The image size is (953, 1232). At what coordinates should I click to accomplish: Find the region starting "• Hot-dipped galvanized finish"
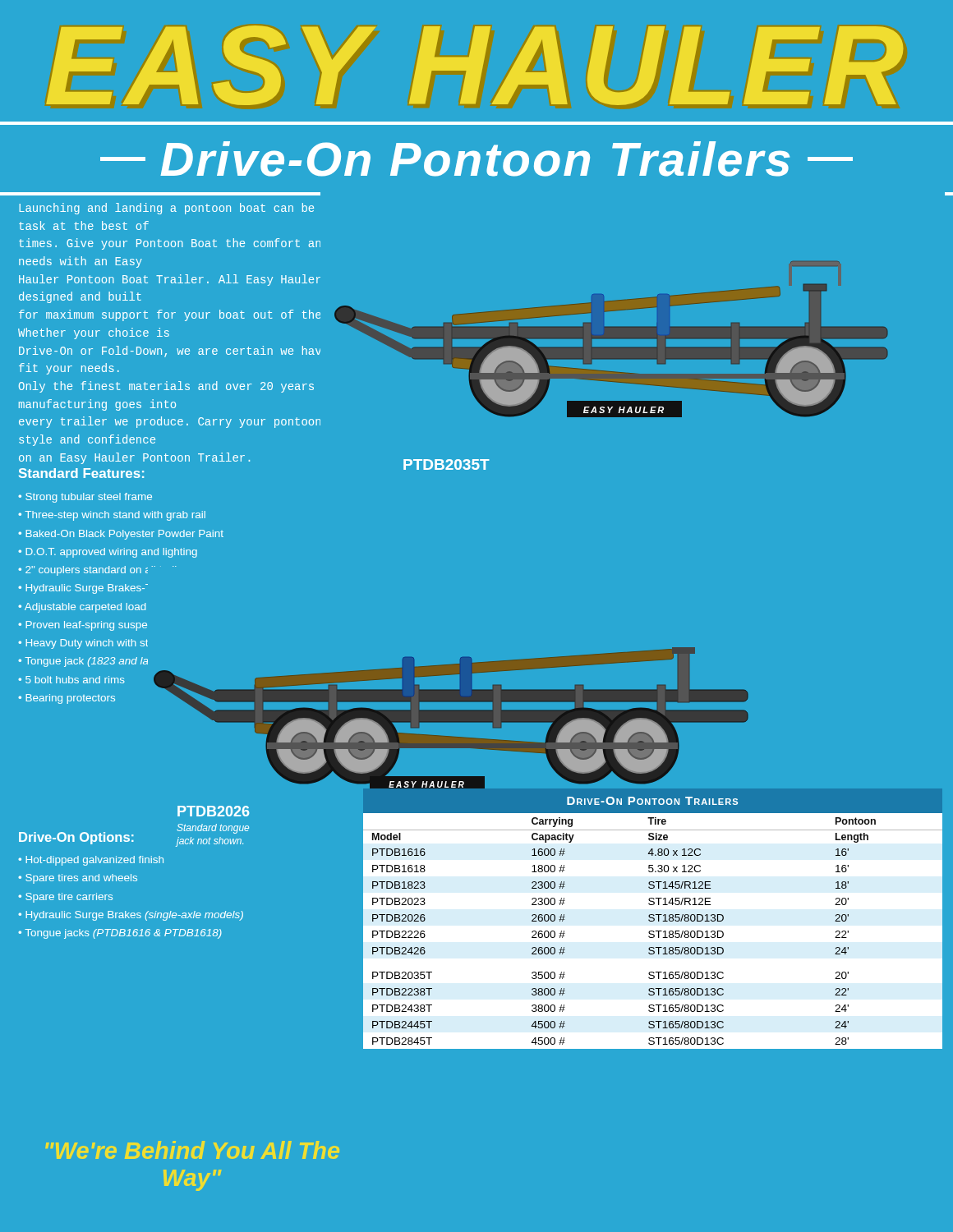[x=91, y=860]
